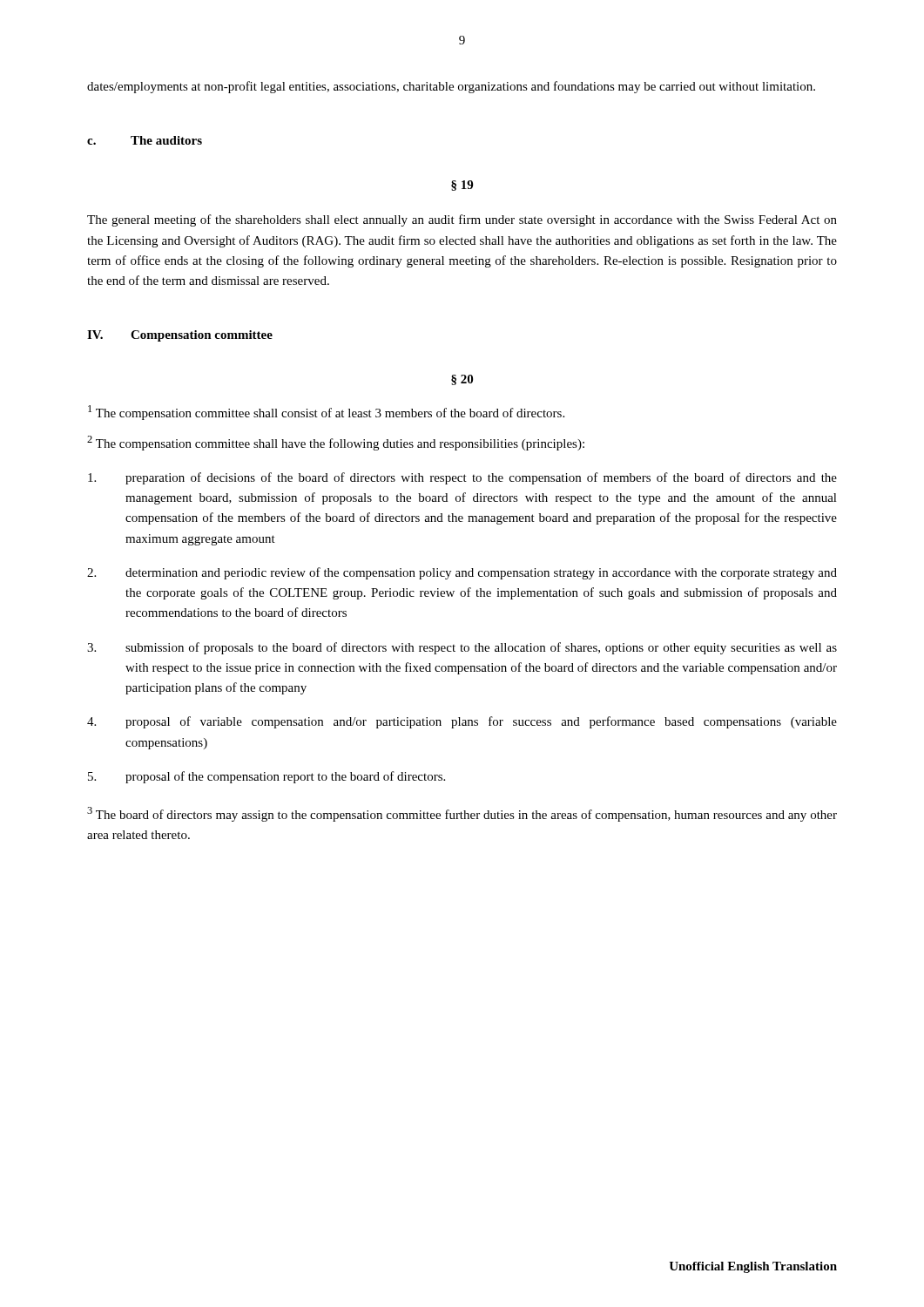Click on the text block starting "2 The compensation committee"

click(x=336, y=441)
